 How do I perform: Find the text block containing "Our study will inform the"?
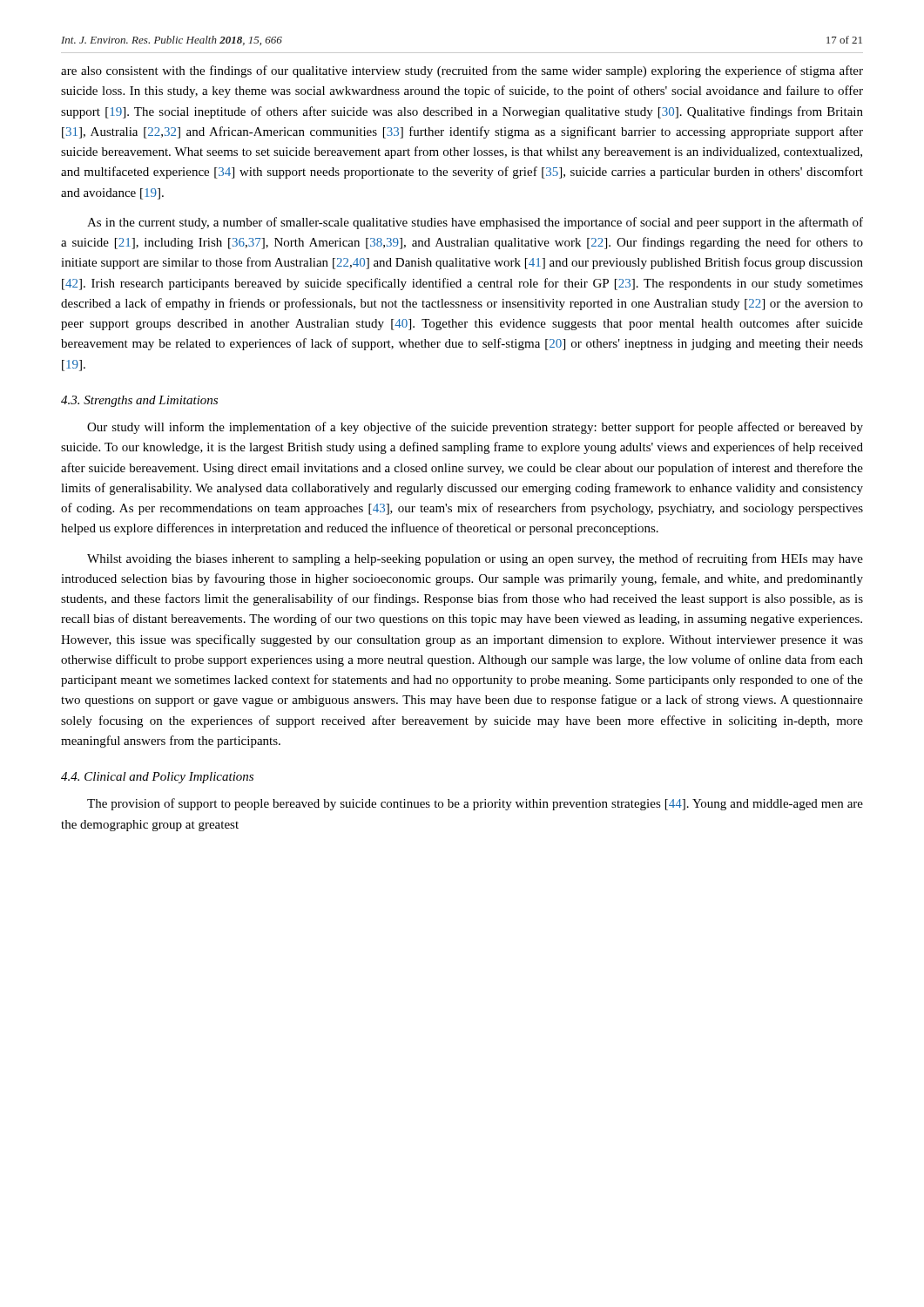tap(462, 478)
